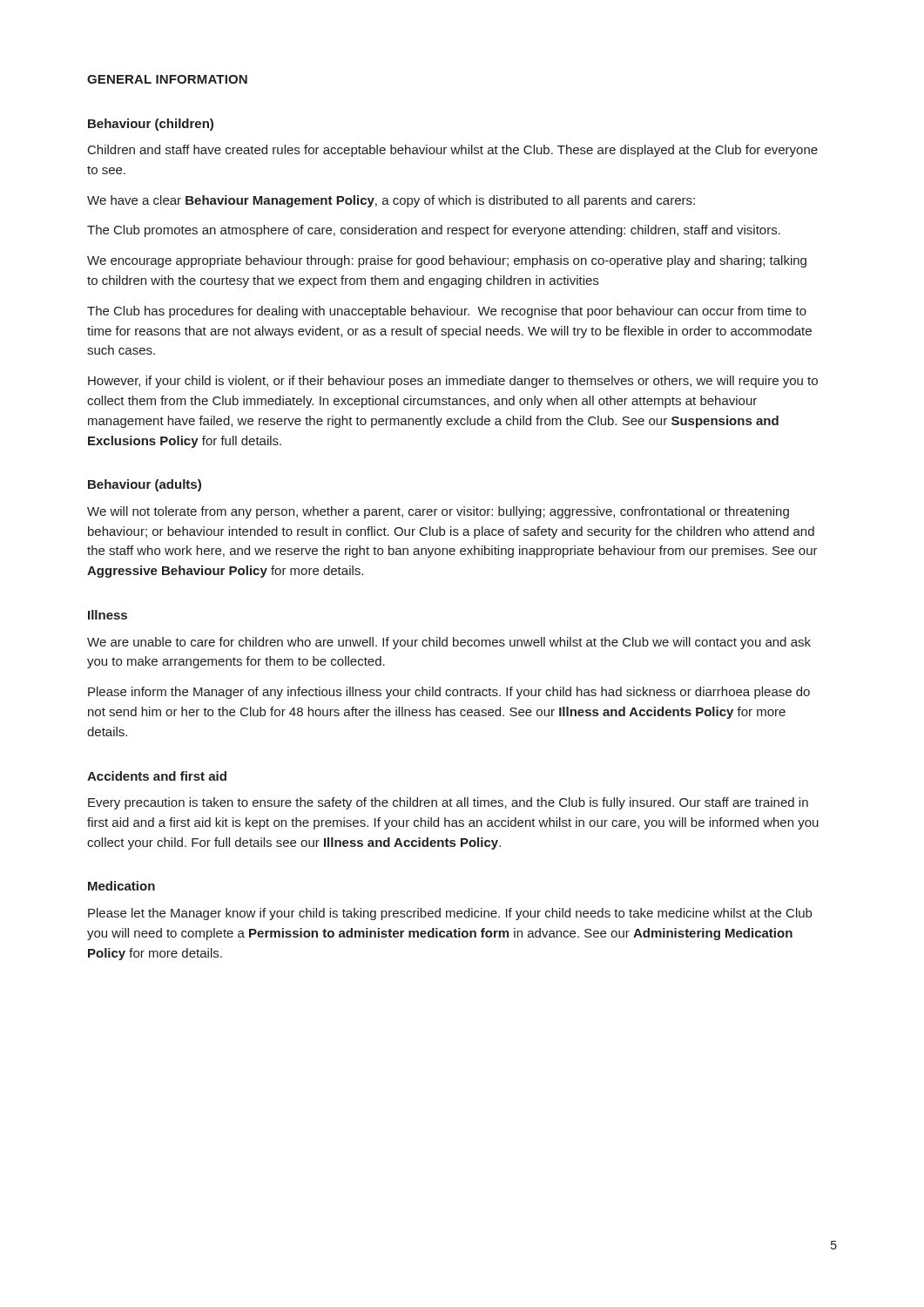Image resolution: width=924 pixels, height=1307 pixels.
Task: Click on the text block that says "The Club promotes"
Action: [434, 230]
